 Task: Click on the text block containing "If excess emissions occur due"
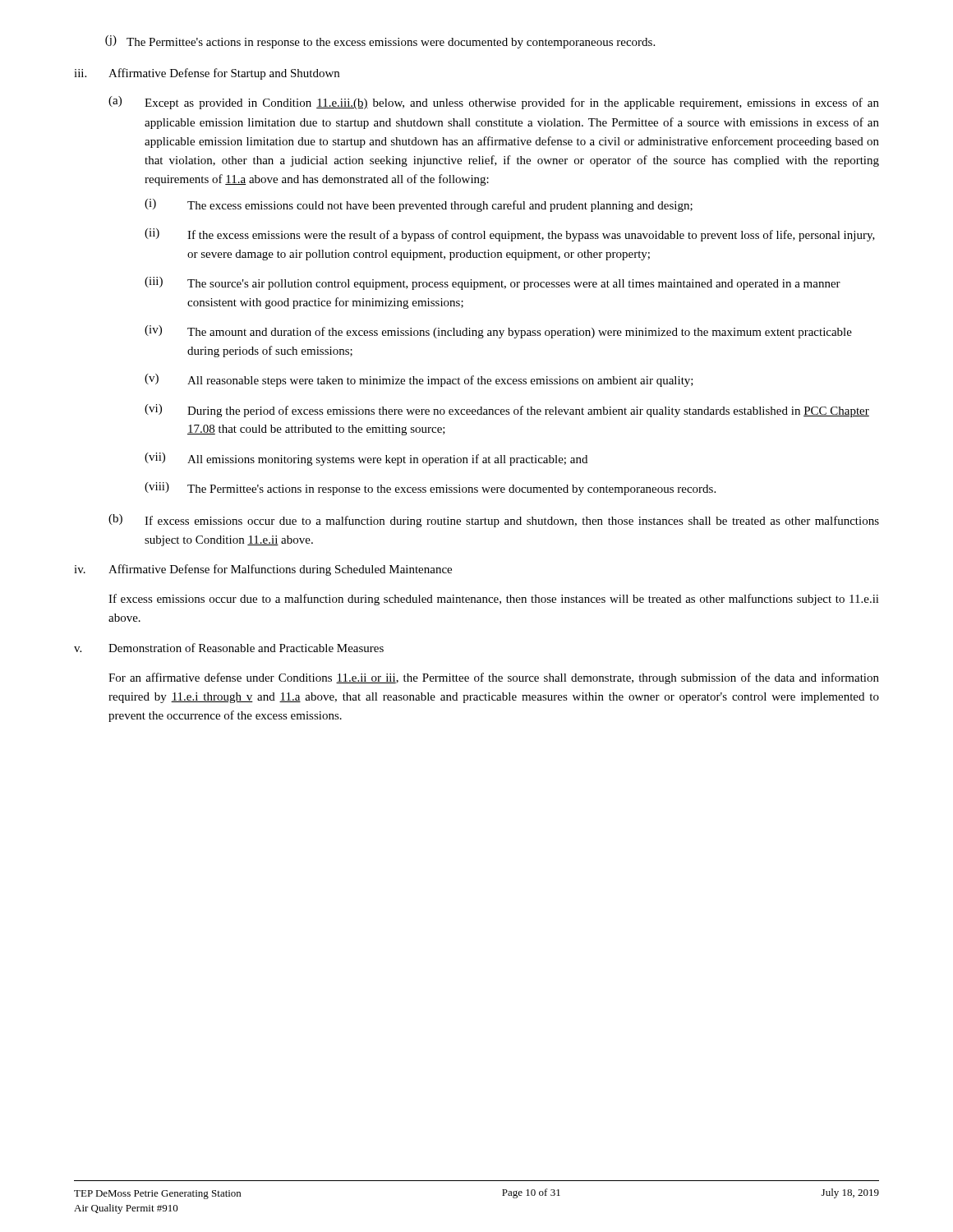click(494, 608)
